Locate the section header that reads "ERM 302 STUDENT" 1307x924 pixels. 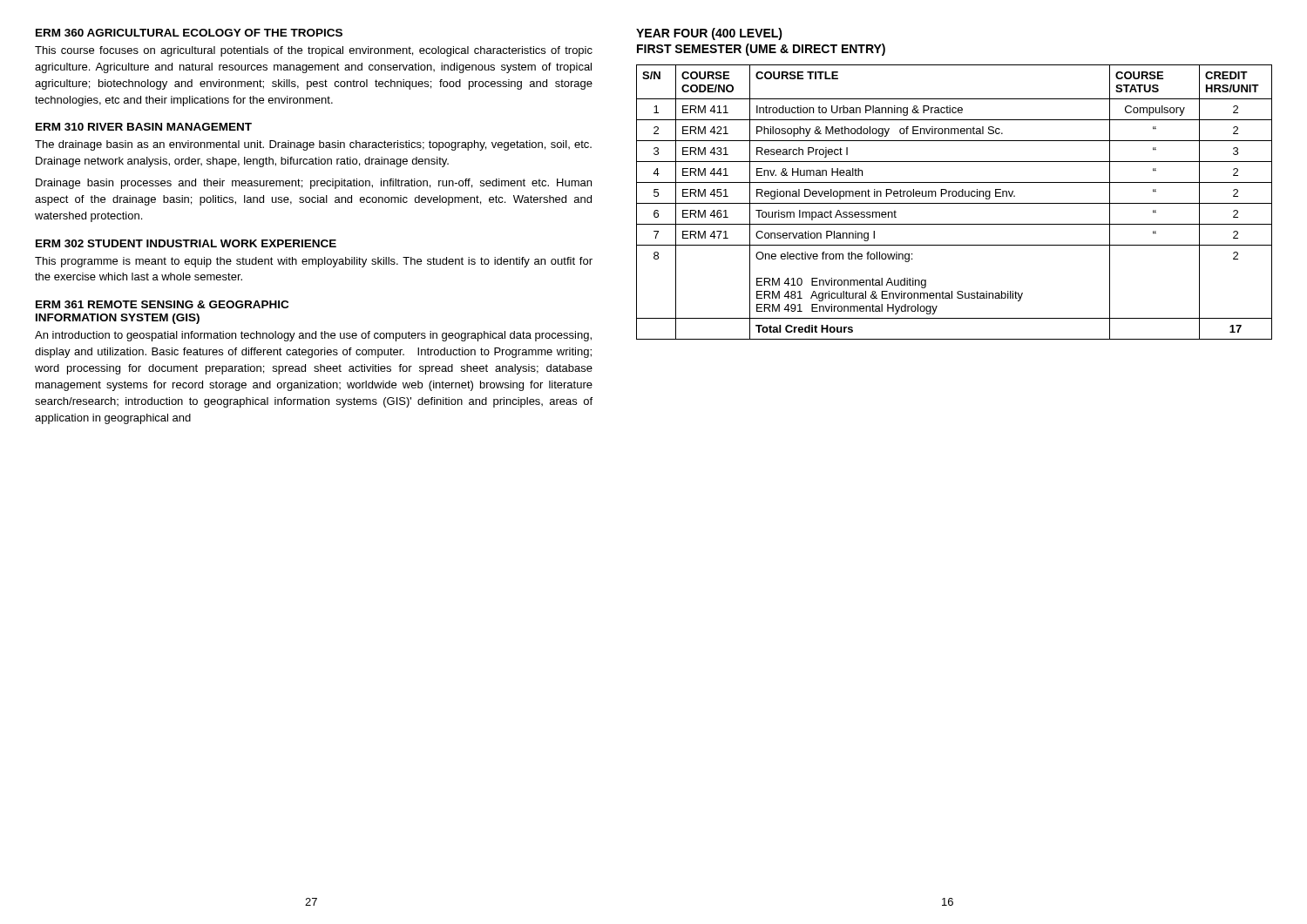tap(186, 243)
